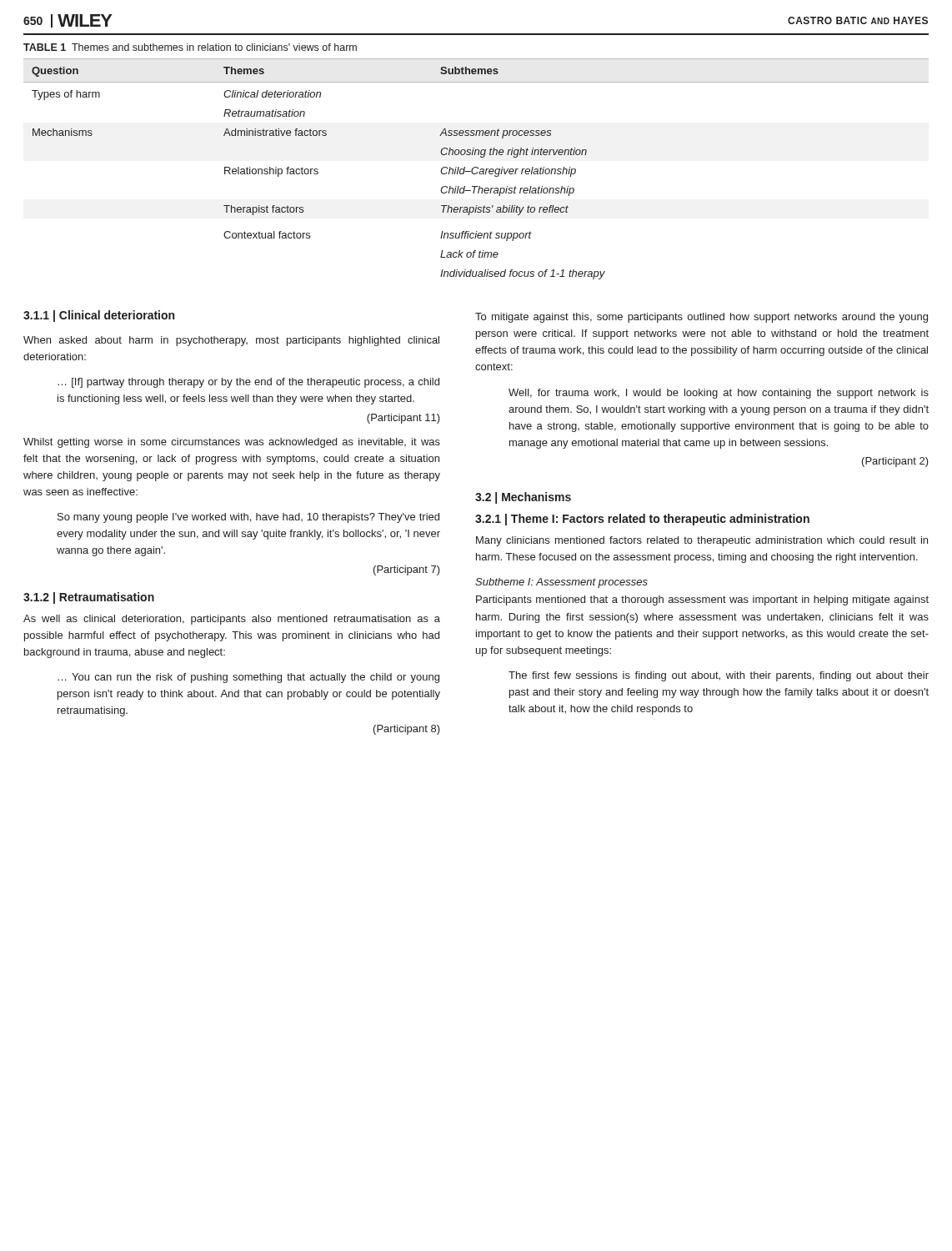Click on the region starting "To mitigate against this, some participants outlined"
This screenshot has height=1251, width=952.
702,342
